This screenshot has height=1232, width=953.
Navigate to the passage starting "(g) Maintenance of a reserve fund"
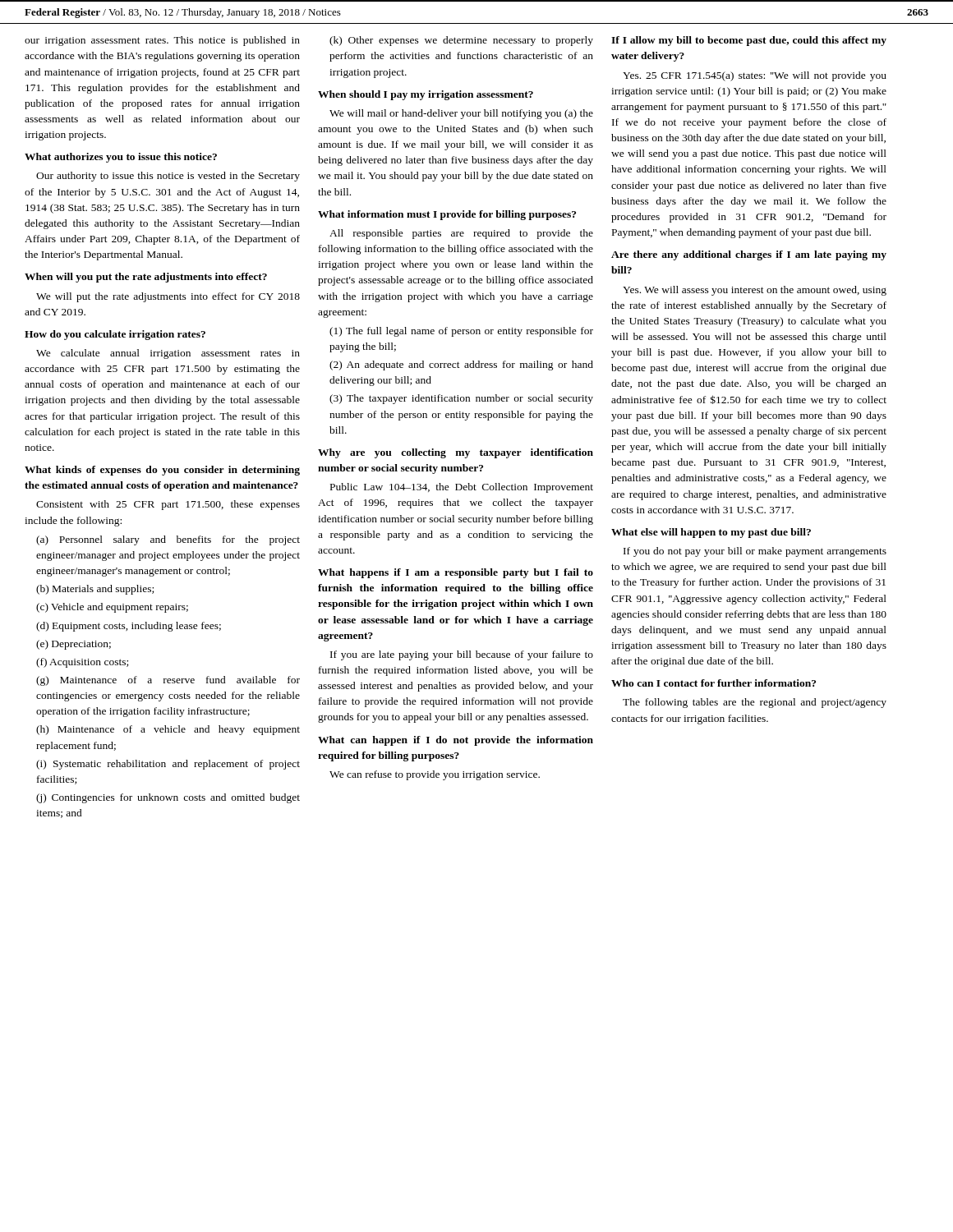tap(168, 695)
